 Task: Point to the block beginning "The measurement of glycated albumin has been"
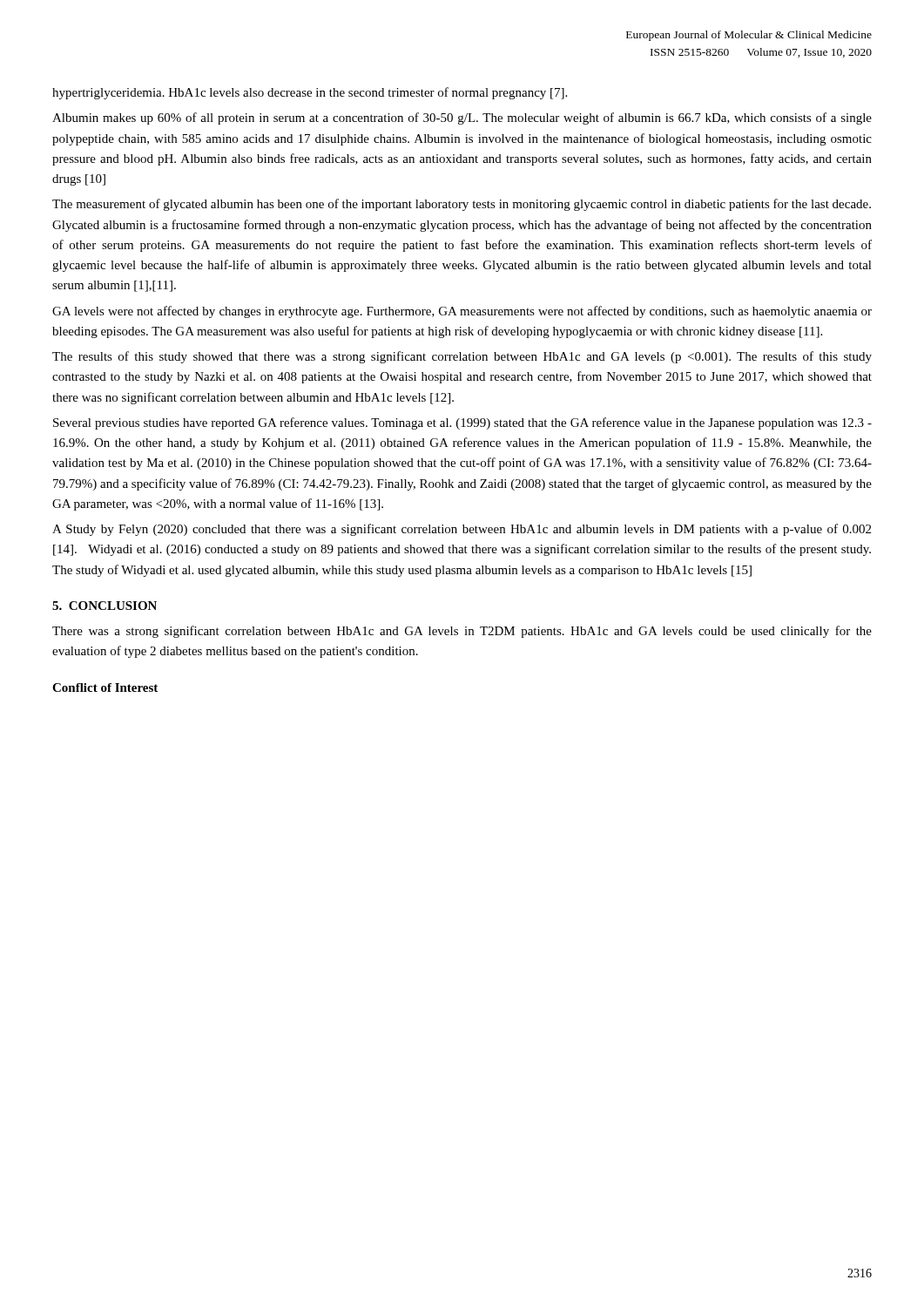pyautogui.click(x=462, y=245)
